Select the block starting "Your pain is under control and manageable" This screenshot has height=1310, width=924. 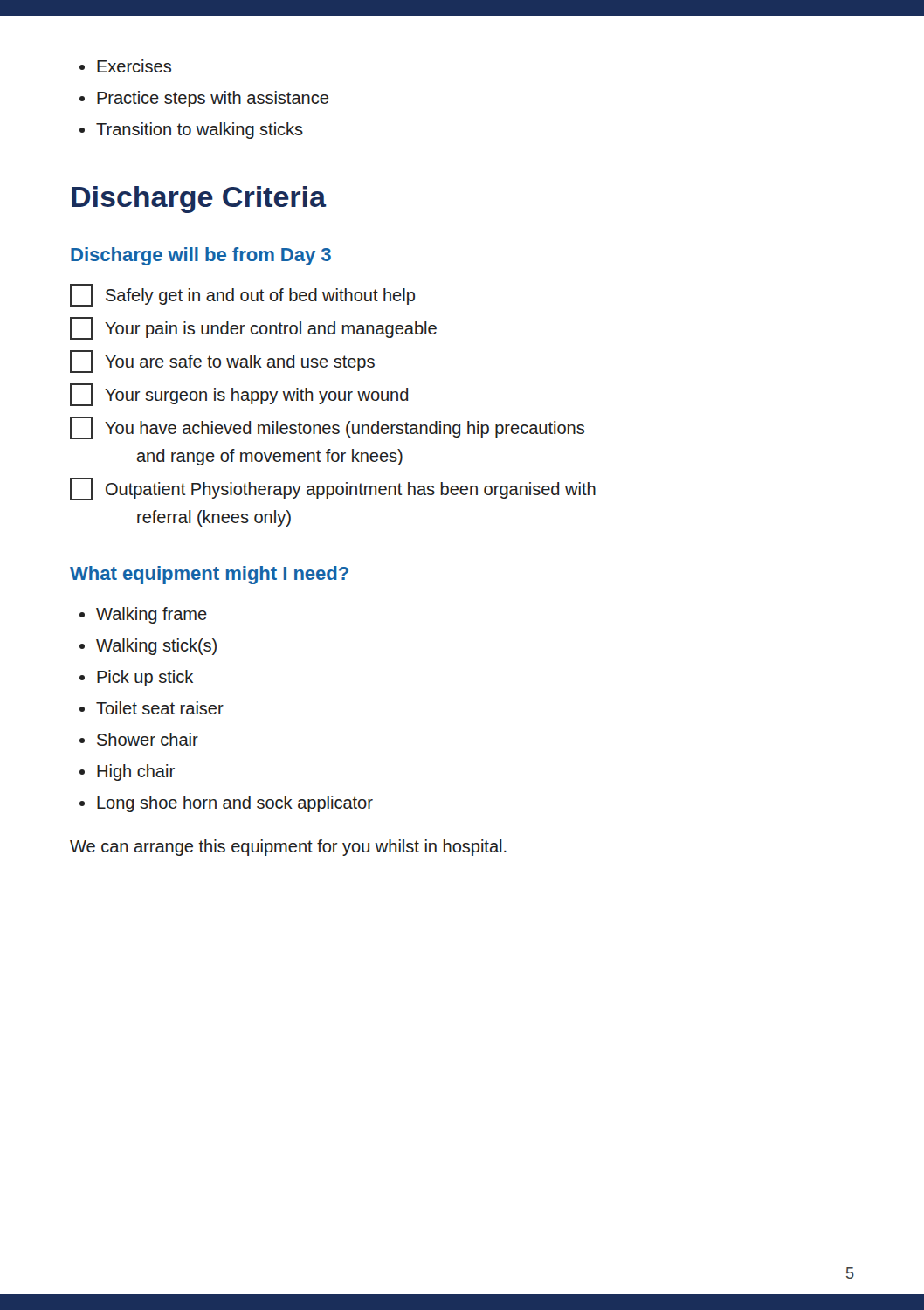[254, 328]
